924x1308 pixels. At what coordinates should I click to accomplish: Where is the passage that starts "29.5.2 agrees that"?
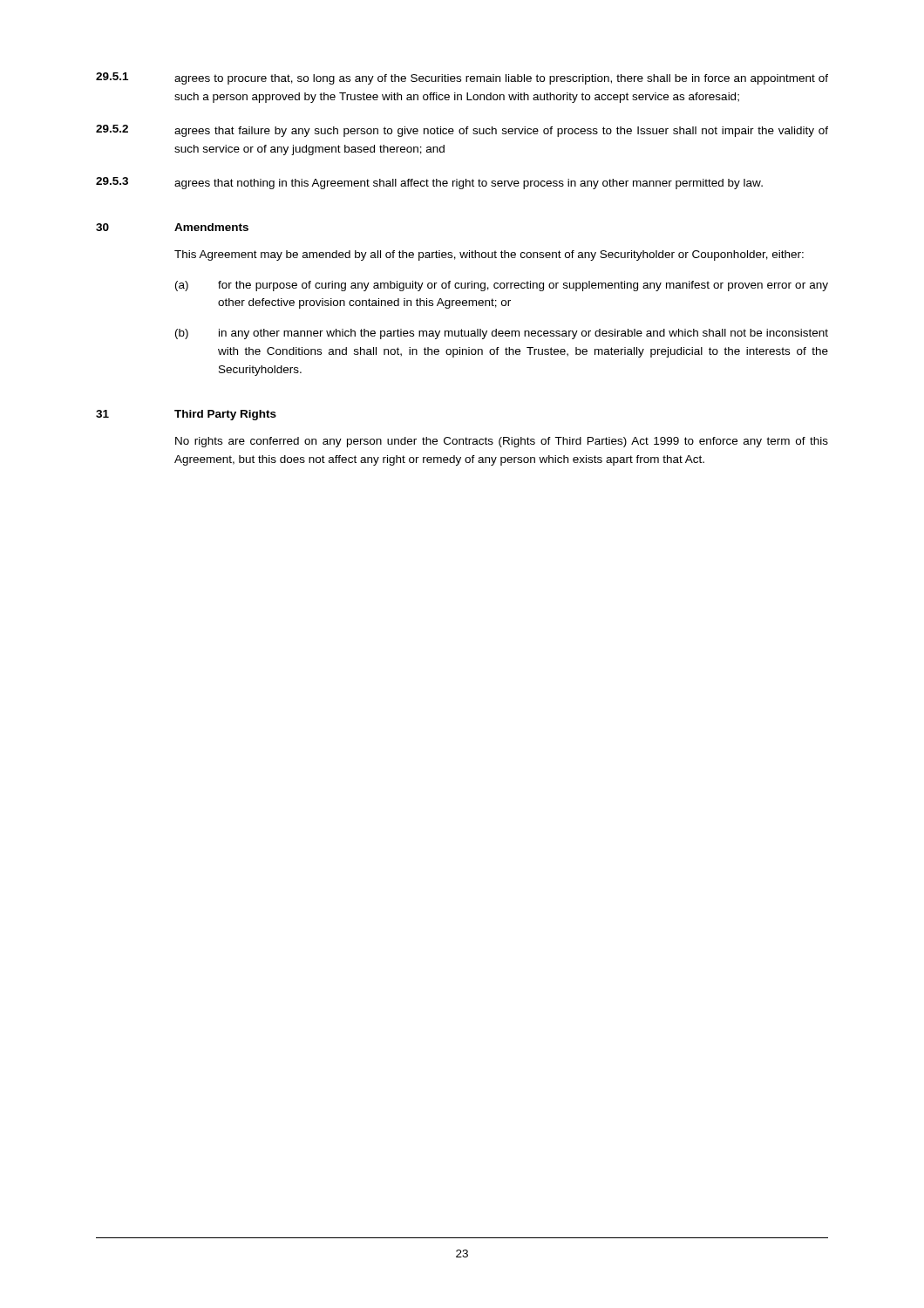pos(462,140)
